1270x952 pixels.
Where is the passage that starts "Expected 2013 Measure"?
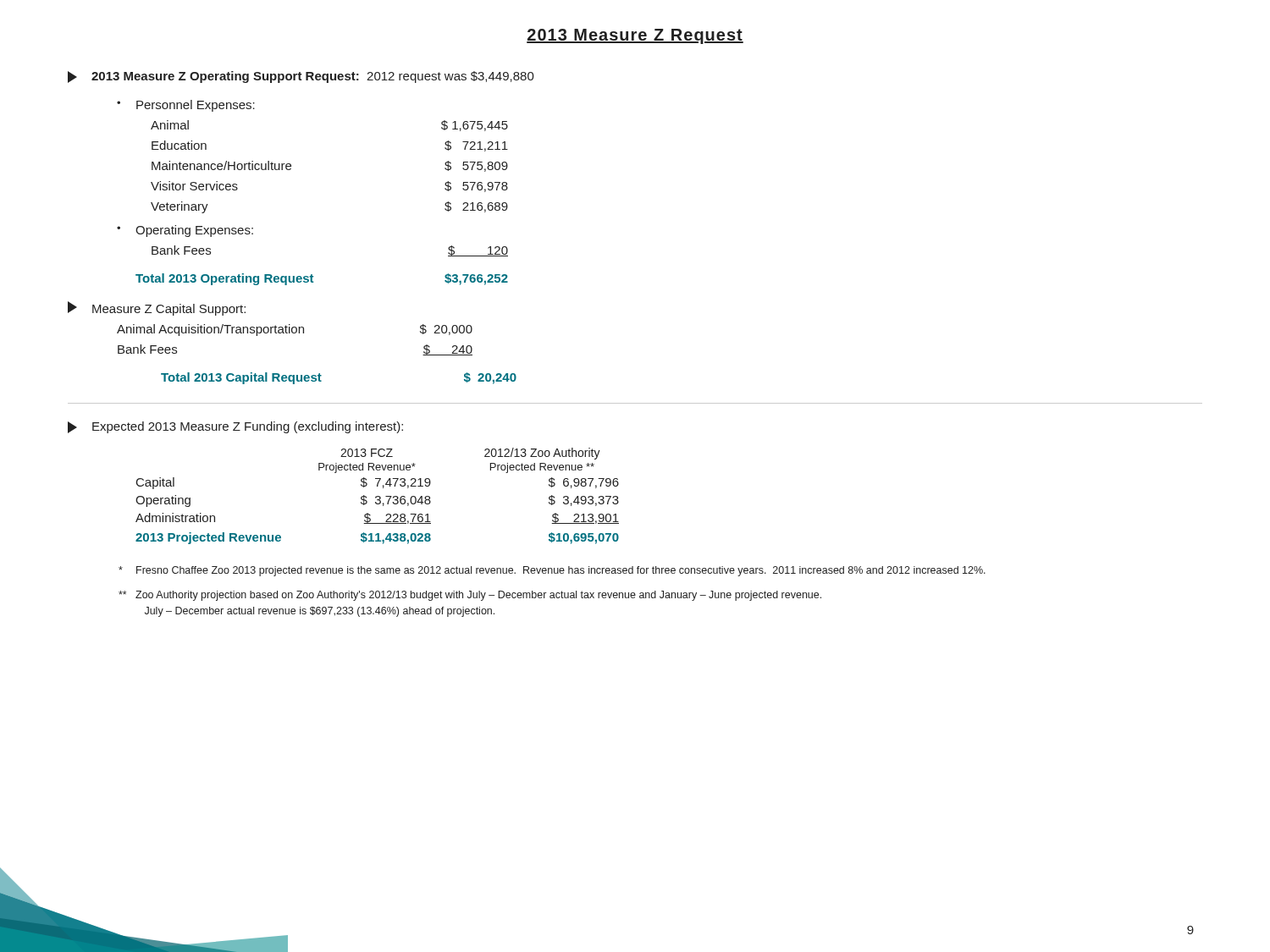click(235, 427)
